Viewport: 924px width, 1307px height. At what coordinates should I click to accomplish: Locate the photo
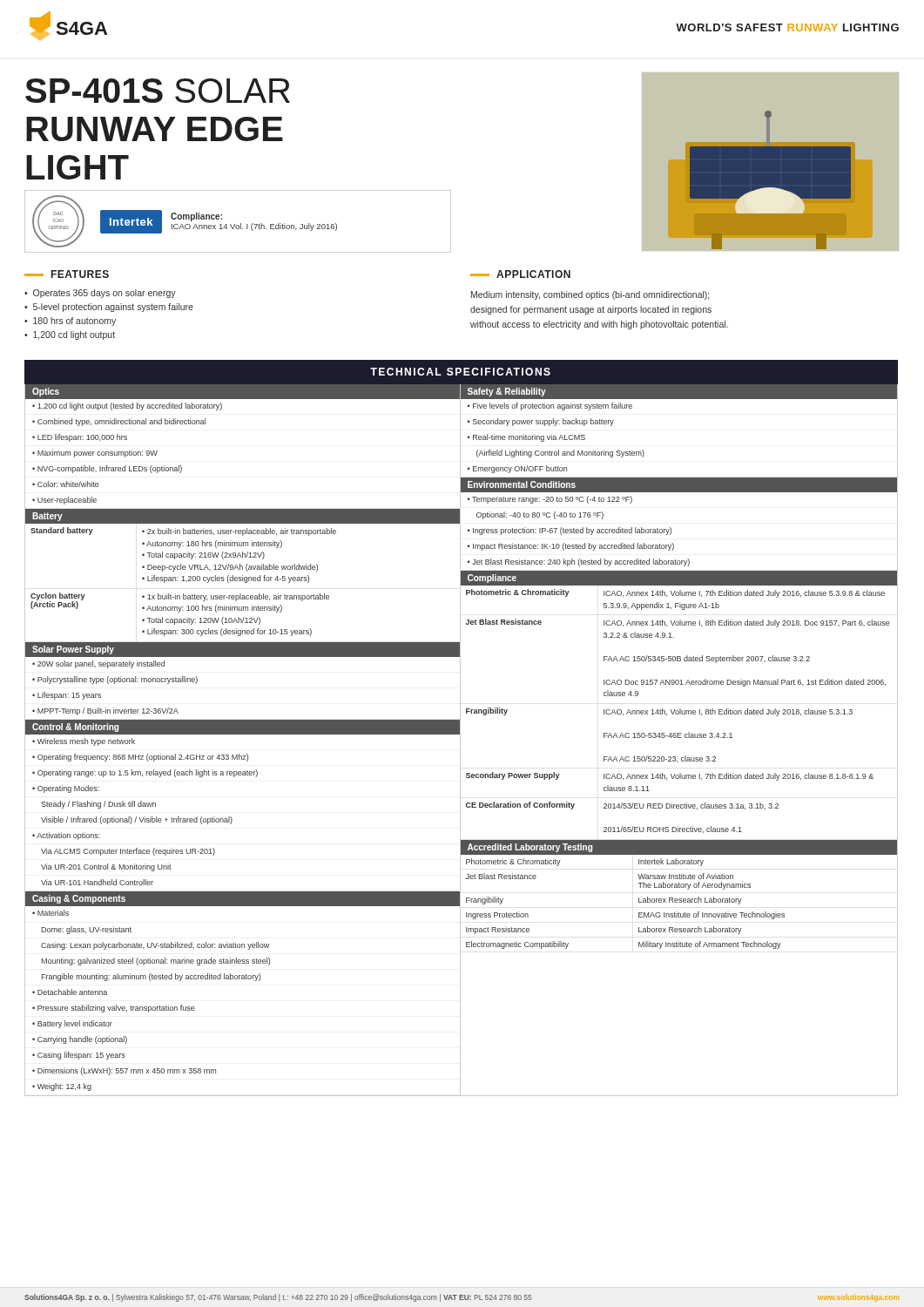pyautogui.click(x=770, y=162)
